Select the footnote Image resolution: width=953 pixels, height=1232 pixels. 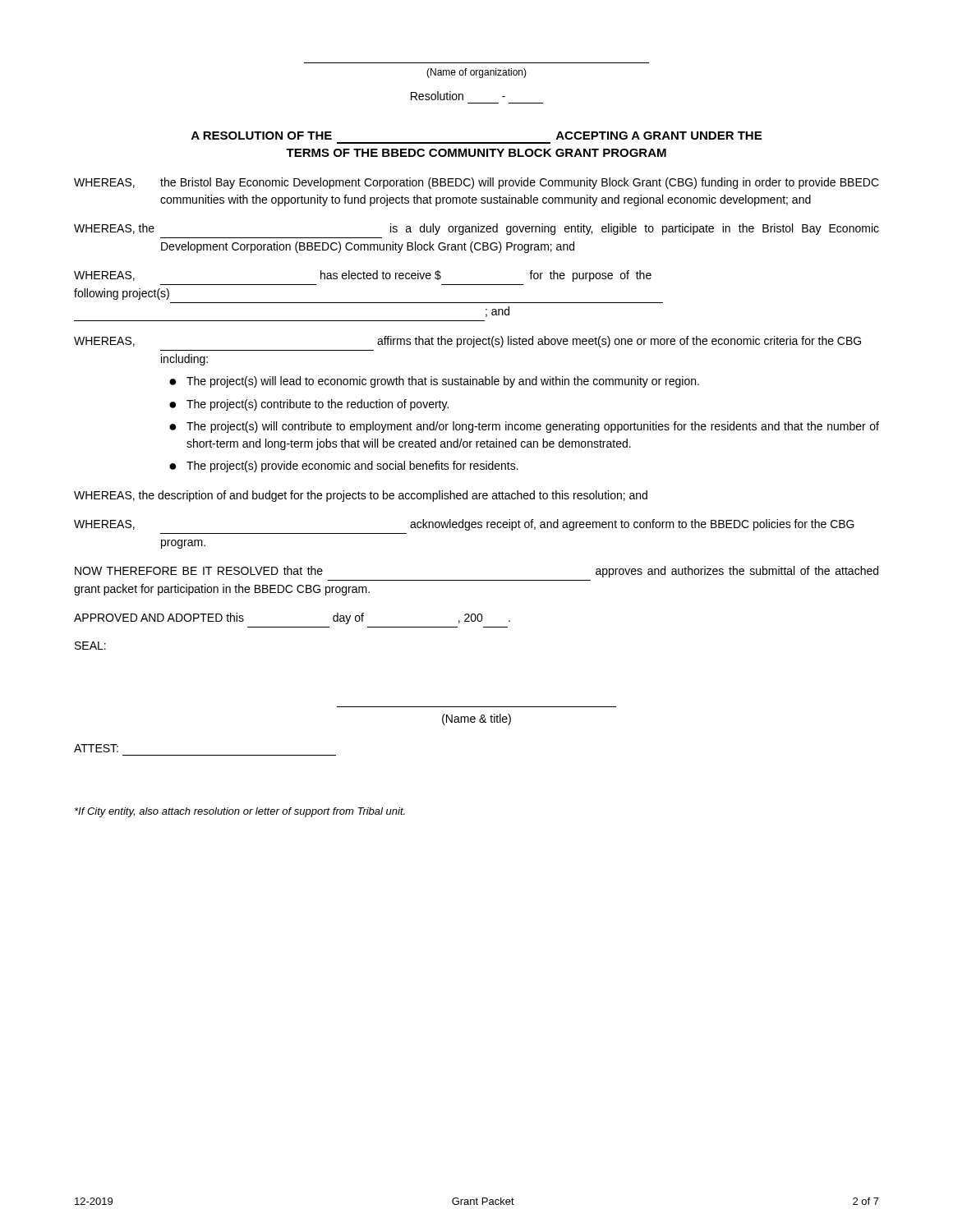[x=240, y=811]
